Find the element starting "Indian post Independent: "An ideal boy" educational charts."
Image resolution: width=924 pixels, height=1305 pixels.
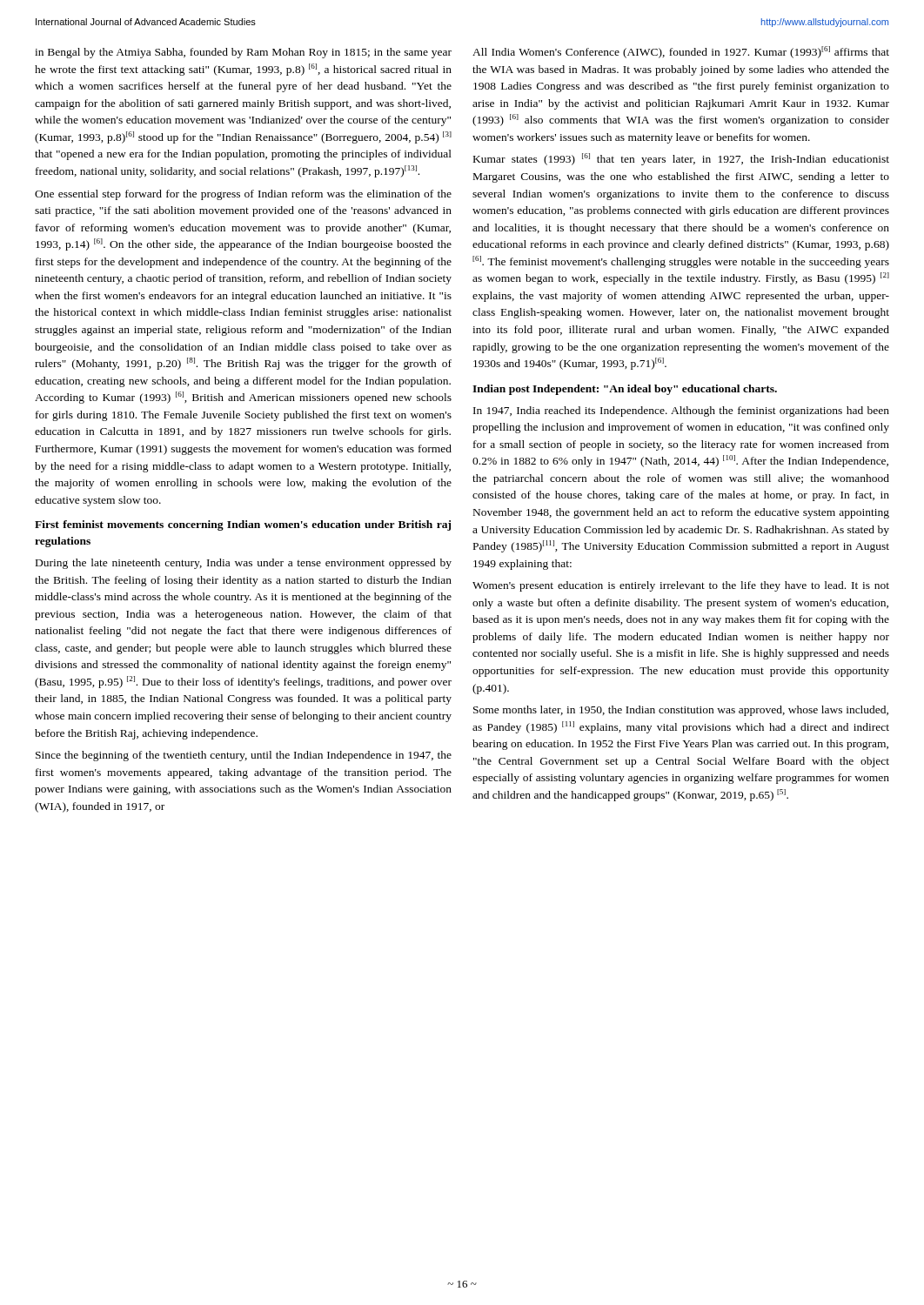(625, 388)
